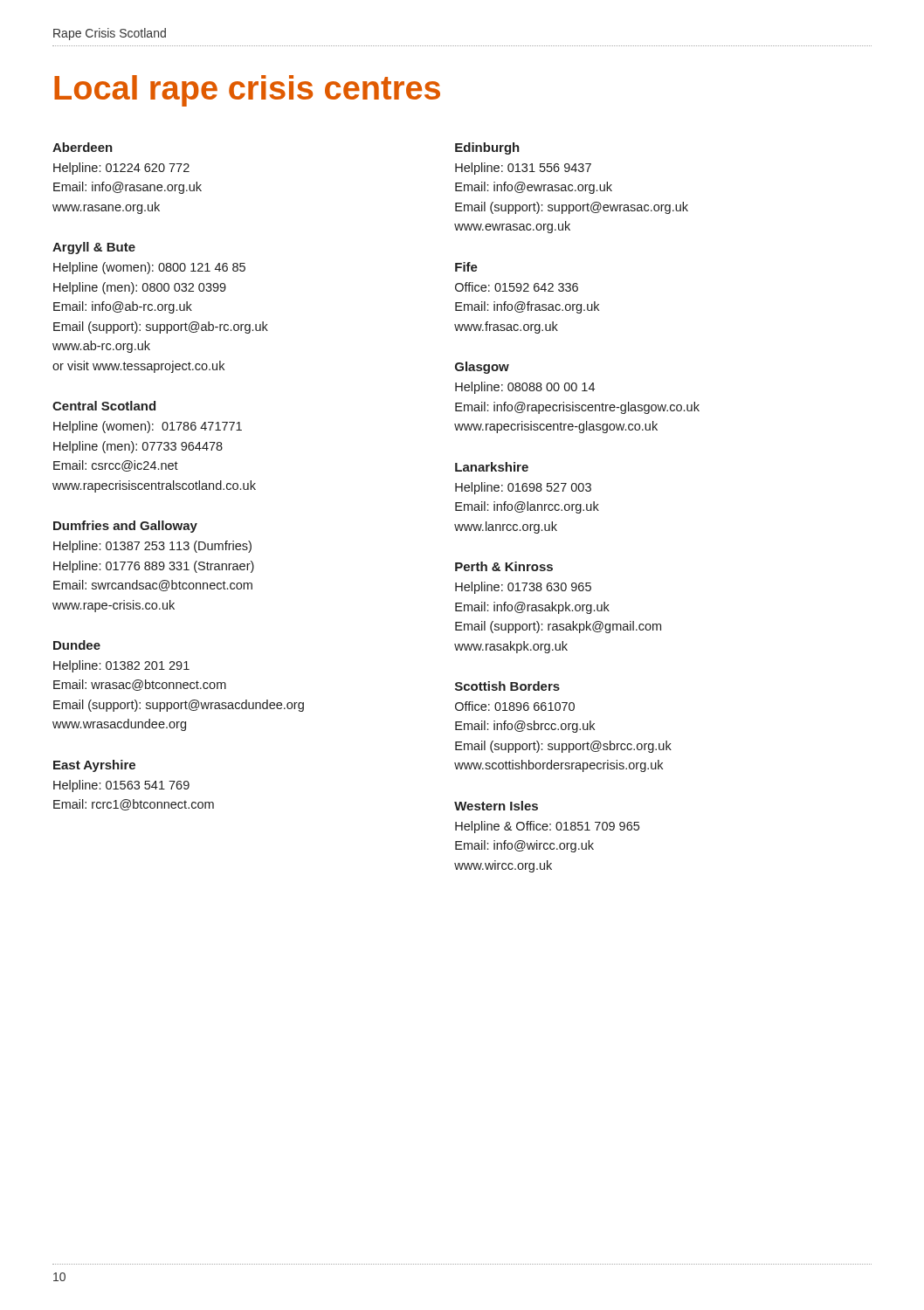
Task: Navigate to the text starting "Western Isles"
Action: pyautogui.click(x=496, y=806)
